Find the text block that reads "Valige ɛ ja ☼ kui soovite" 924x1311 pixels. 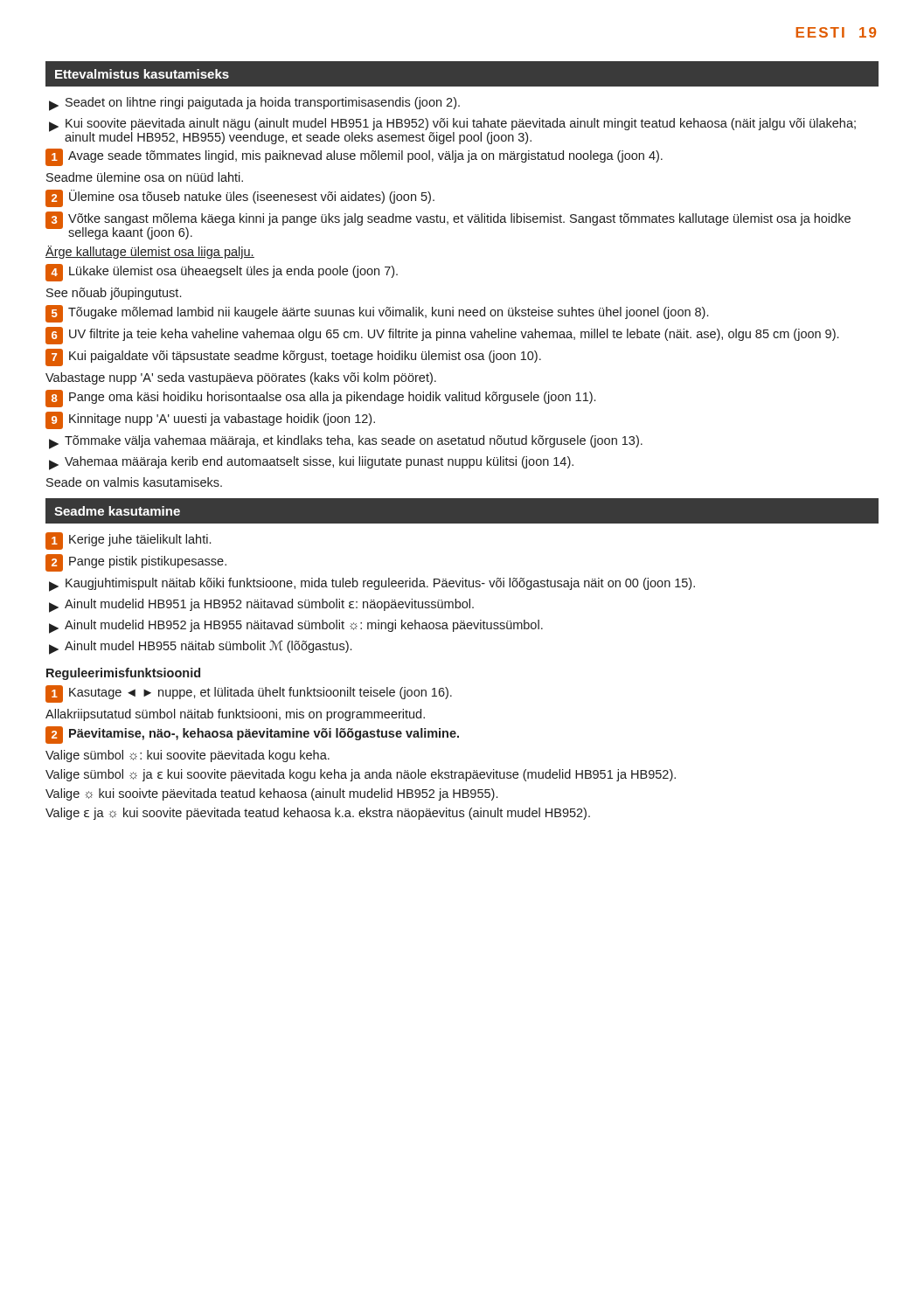318,813
